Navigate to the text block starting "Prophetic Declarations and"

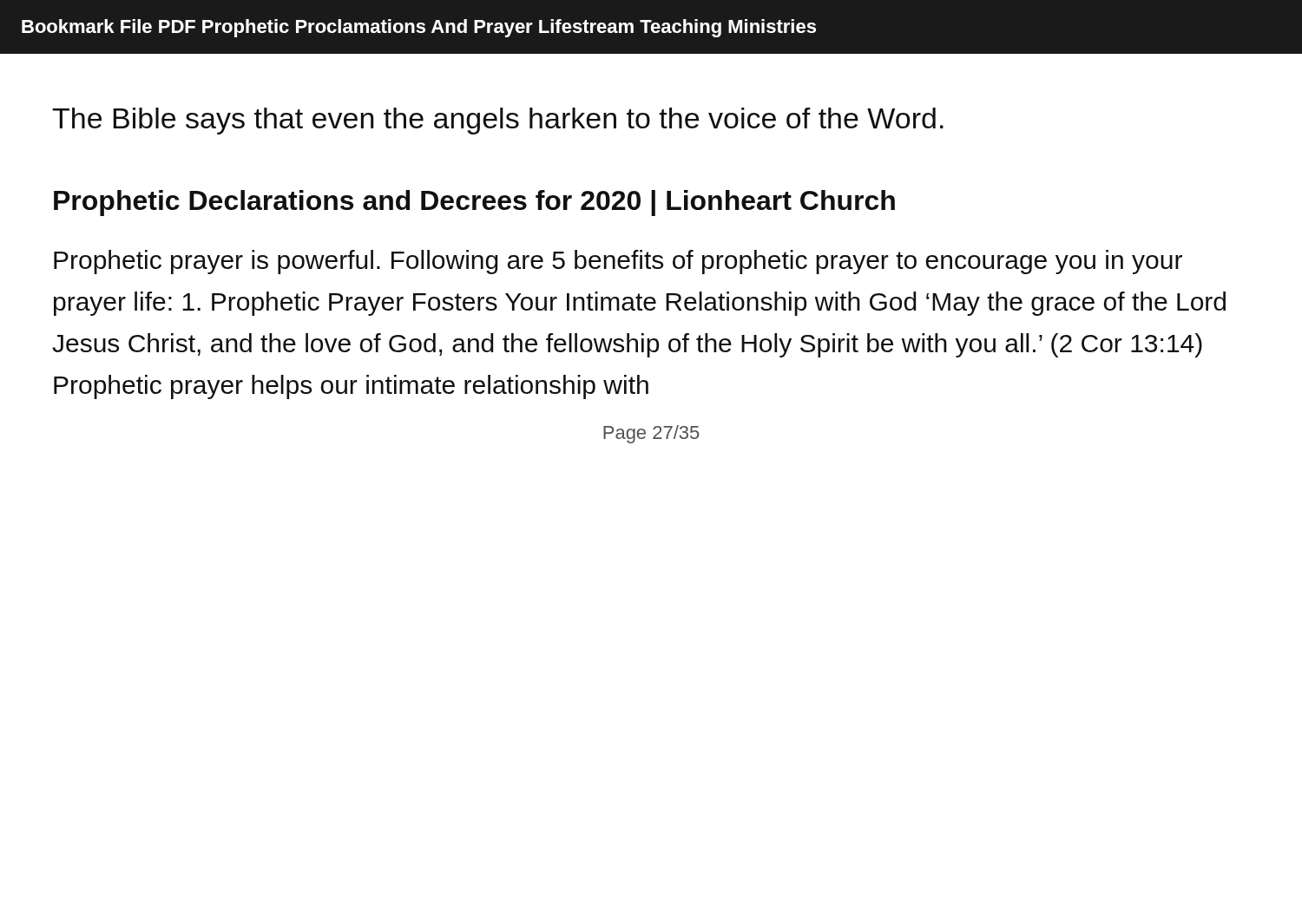[474, 201]
